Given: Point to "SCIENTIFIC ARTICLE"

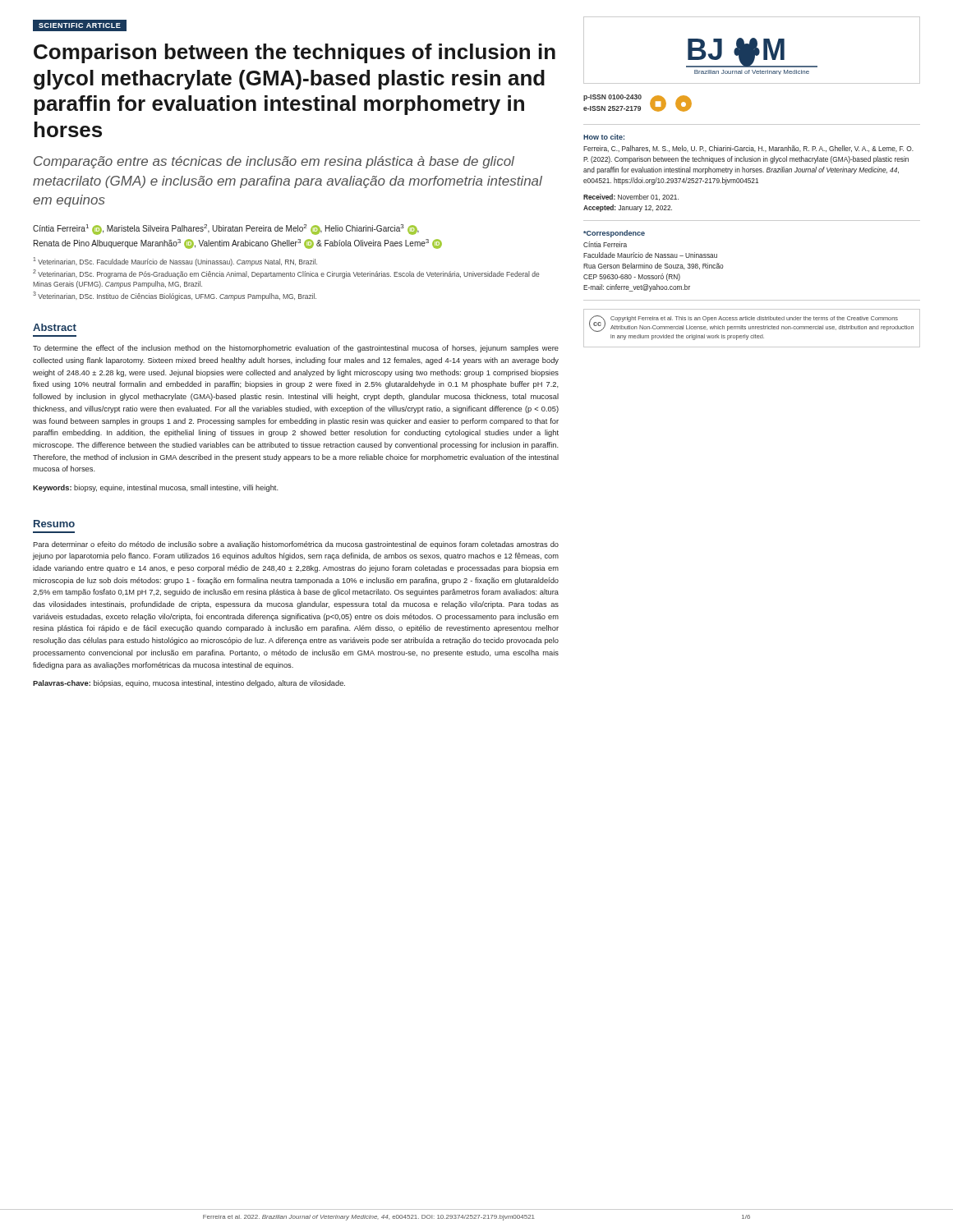Looking at the screenshot, I should pyautogui.click(x=80, y=25).
